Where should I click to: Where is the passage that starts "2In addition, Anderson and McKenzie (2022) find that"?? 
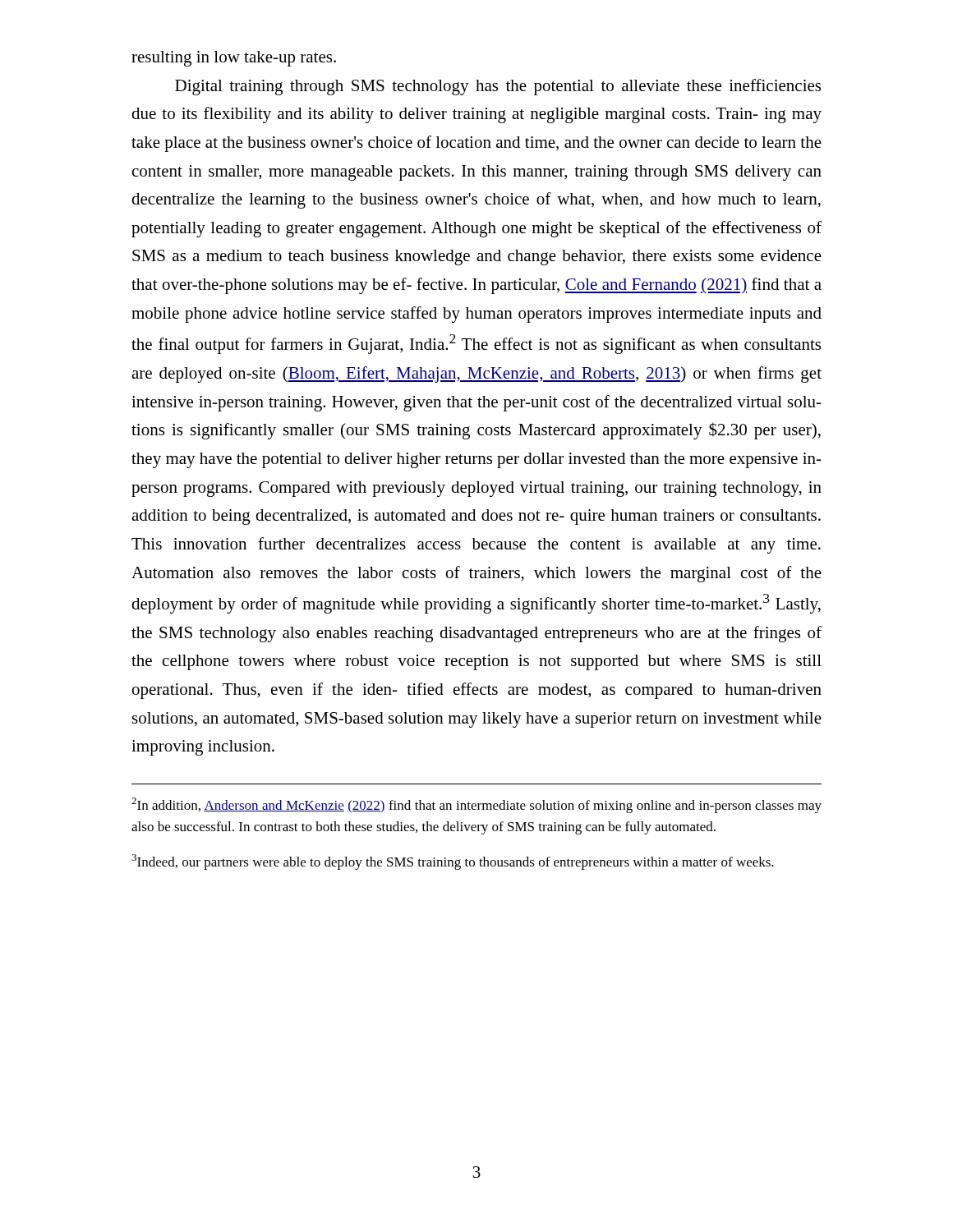(476, 814)
